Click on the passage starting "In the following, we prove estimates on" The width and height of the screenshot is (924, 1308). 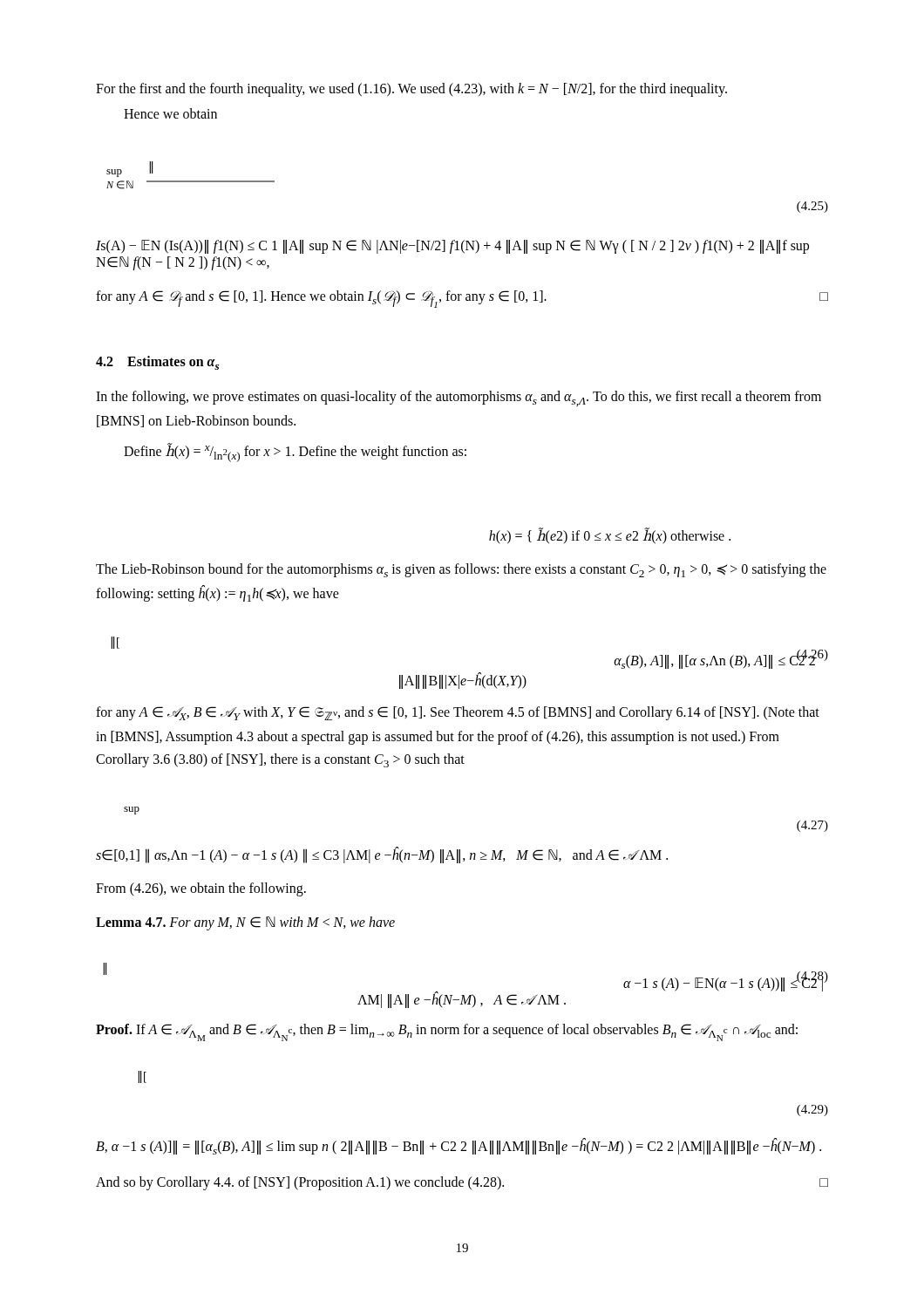pyautogui.click(x=459, y=409)
